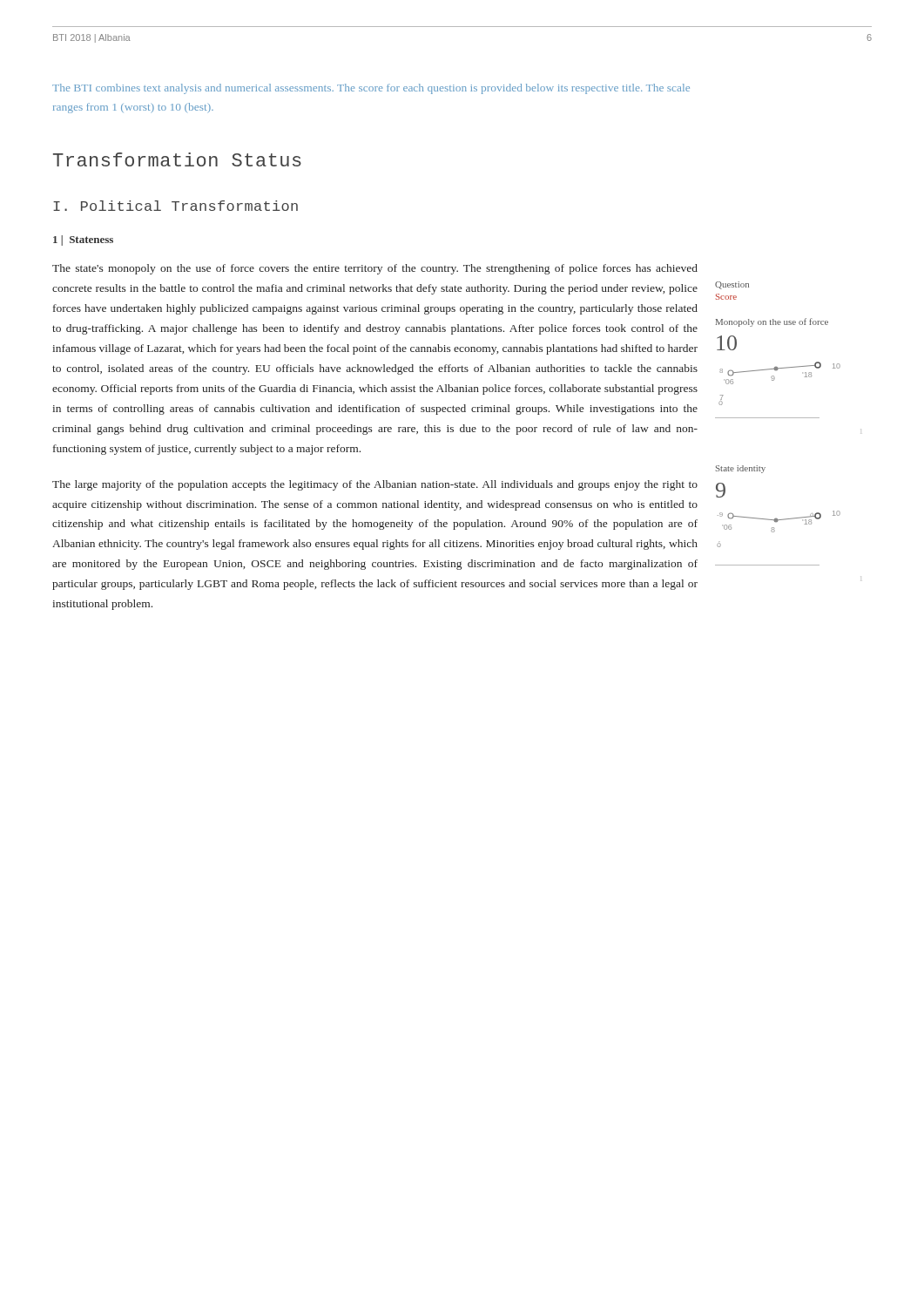Viewport: 924px width, 1307px height.
Task: Select the element starting "I. Political Transformation"
Action: click(x=176, y=207)
